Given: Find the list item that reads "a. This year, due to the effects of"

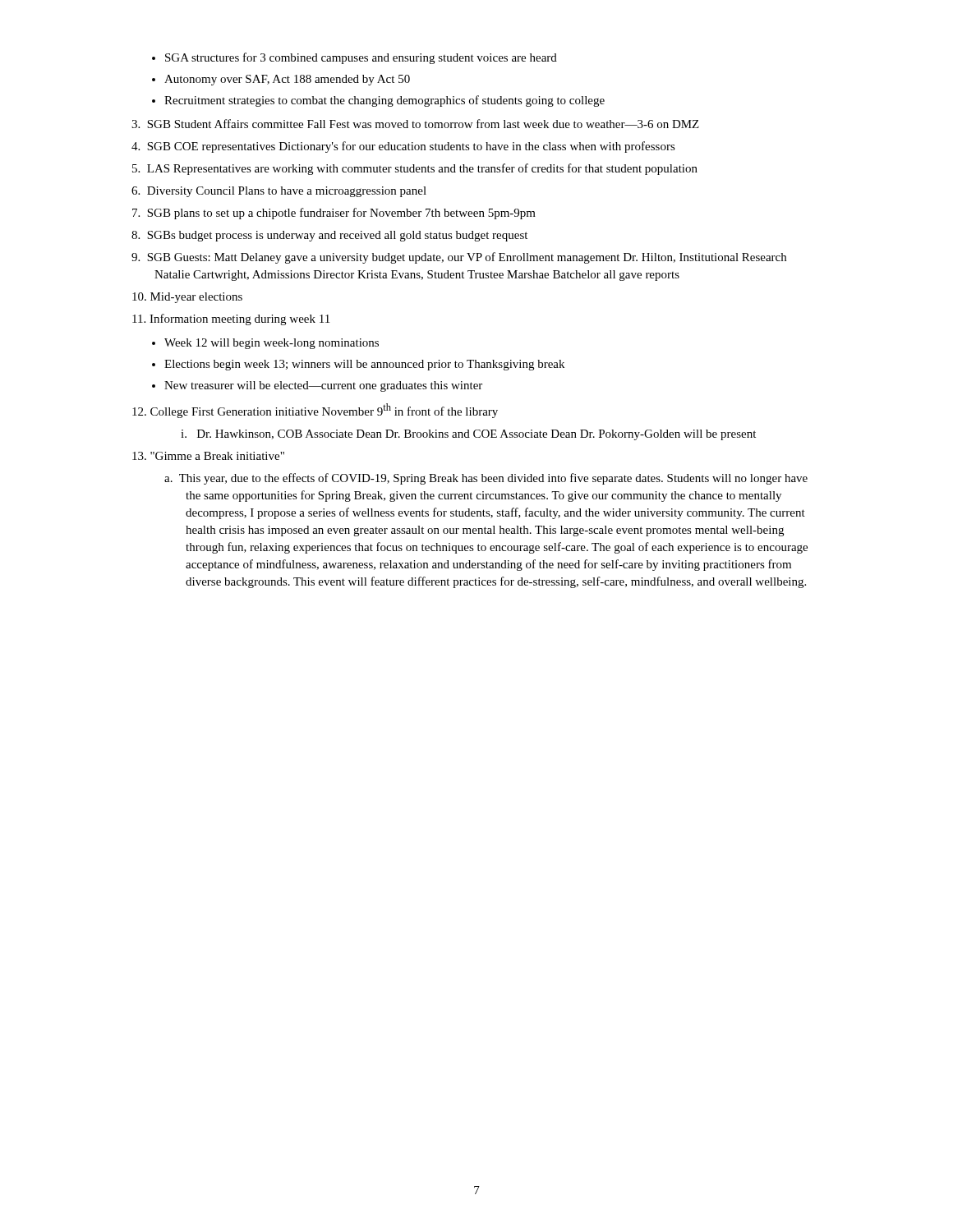Looking at the screenshot, I should click(486, 530).
